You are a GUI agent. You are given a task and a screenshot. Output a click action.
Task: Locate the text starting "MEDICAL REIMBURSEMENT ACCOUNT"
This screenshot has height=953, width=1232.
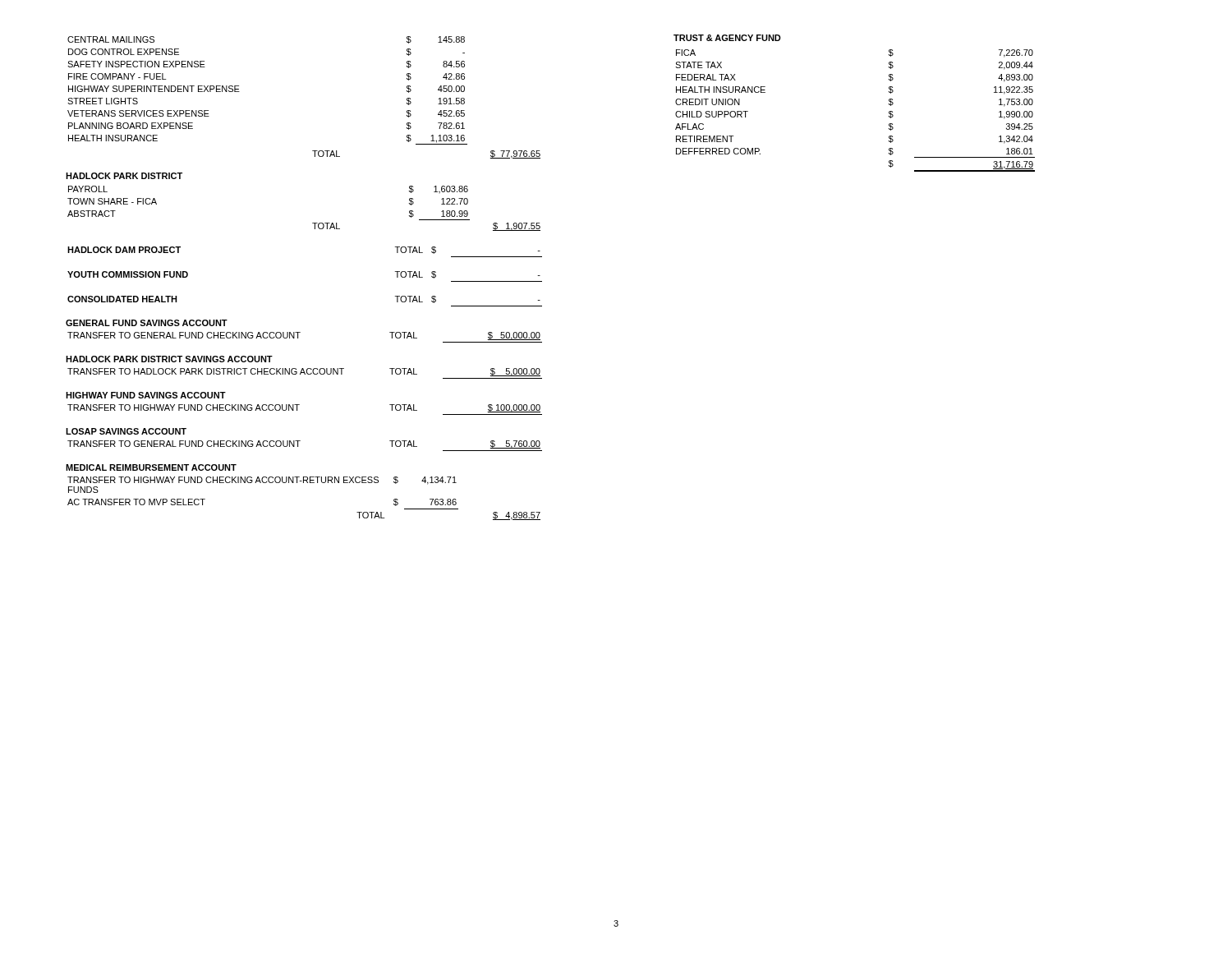151,467
